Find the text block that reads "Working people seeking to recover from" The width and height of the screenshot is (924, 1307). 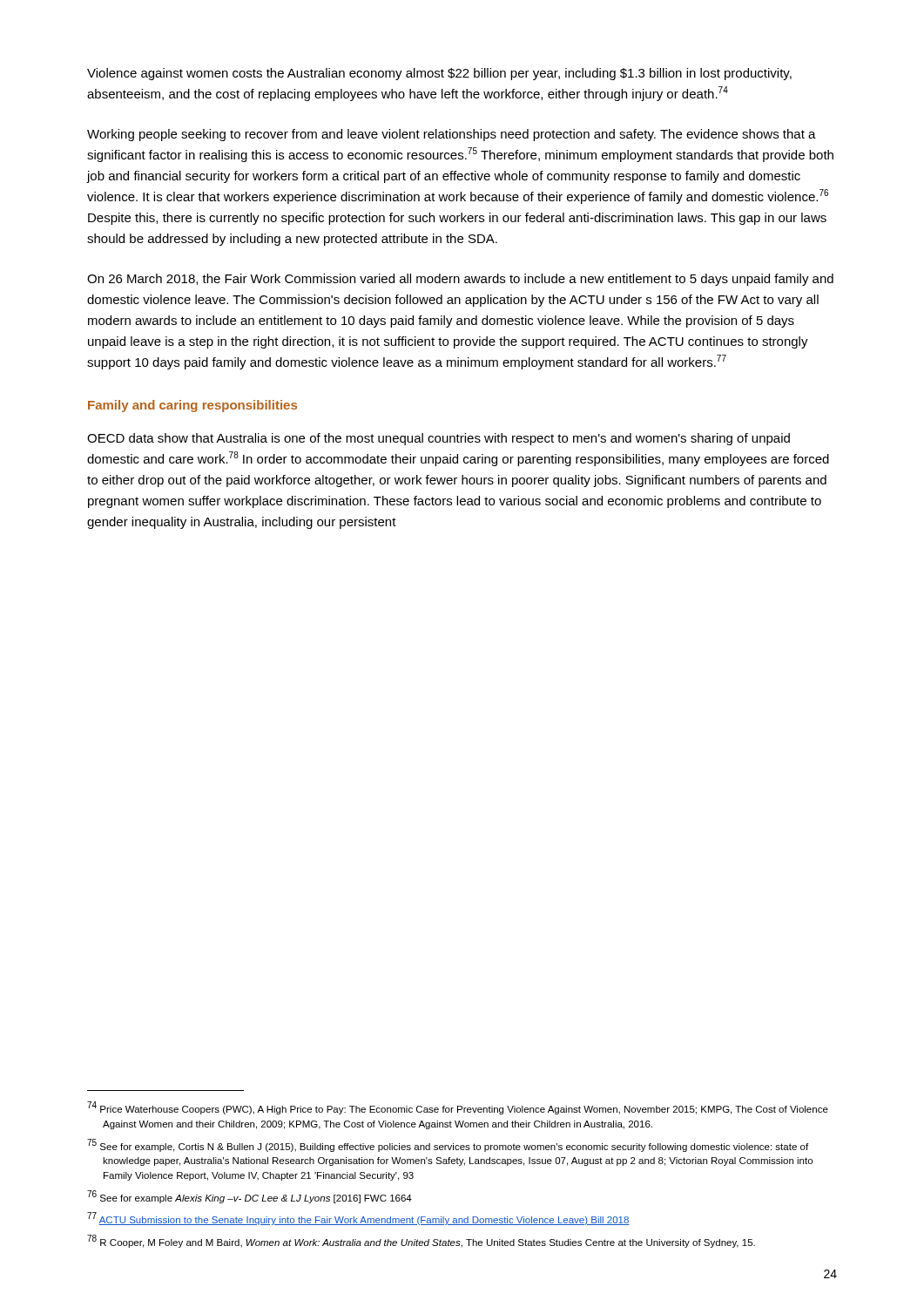click(461, 186)
